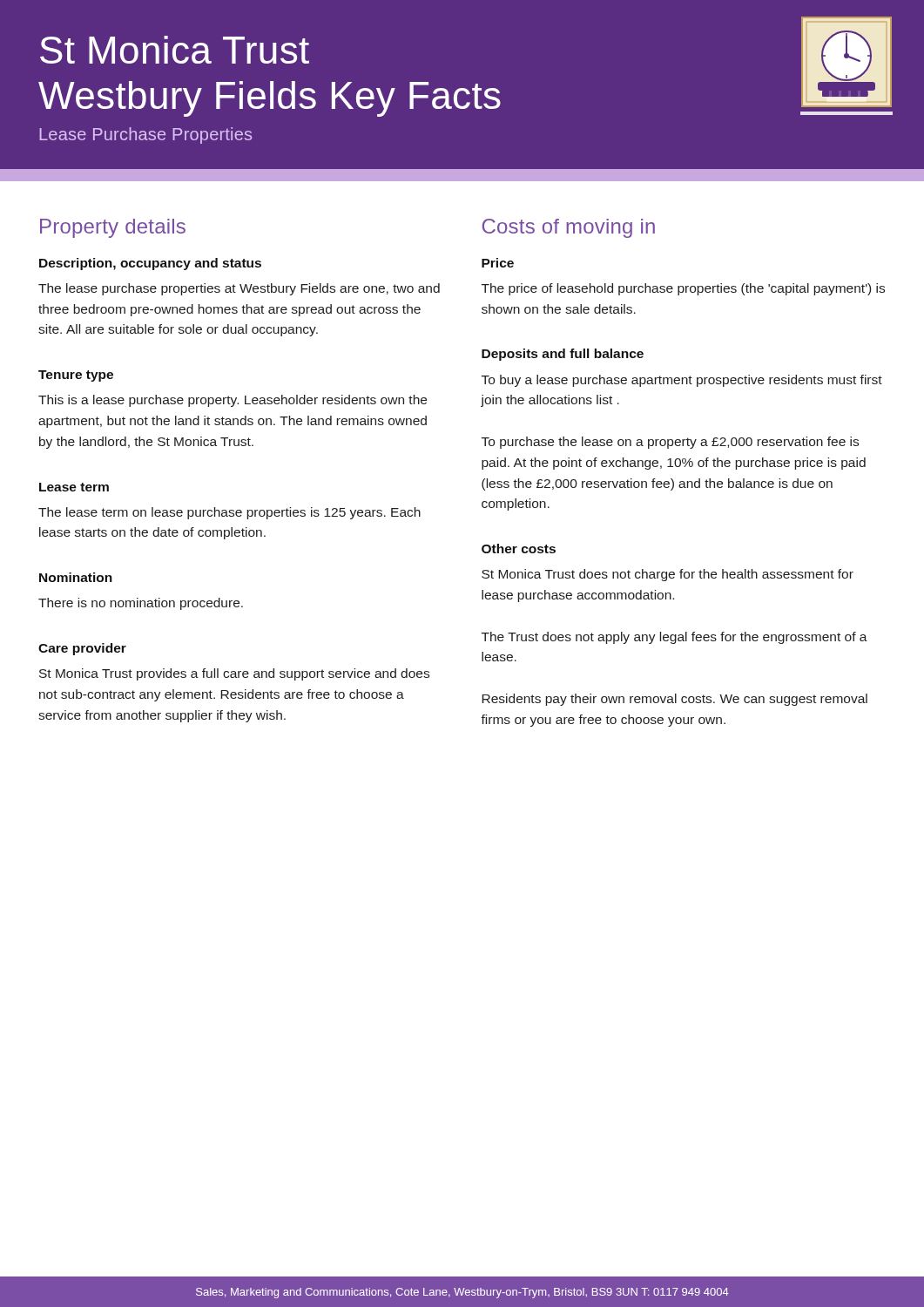Point to the block beginning "The price of leasehold purchase properties (the 'capital"

pyautogui.click(x=683, y=298)
